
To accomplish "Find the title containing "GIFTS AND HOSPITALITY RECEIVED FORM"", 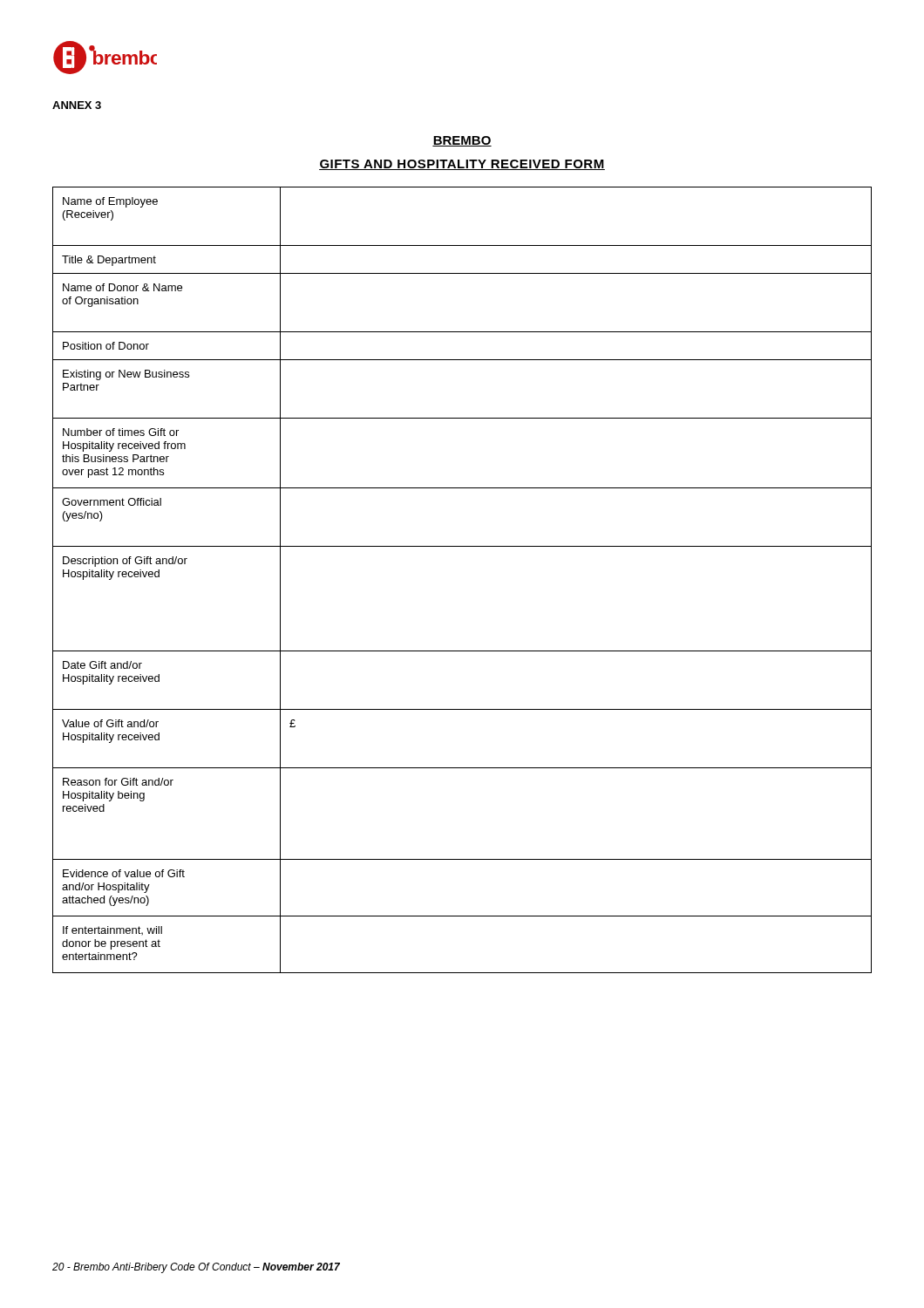I will coord(462,164).
